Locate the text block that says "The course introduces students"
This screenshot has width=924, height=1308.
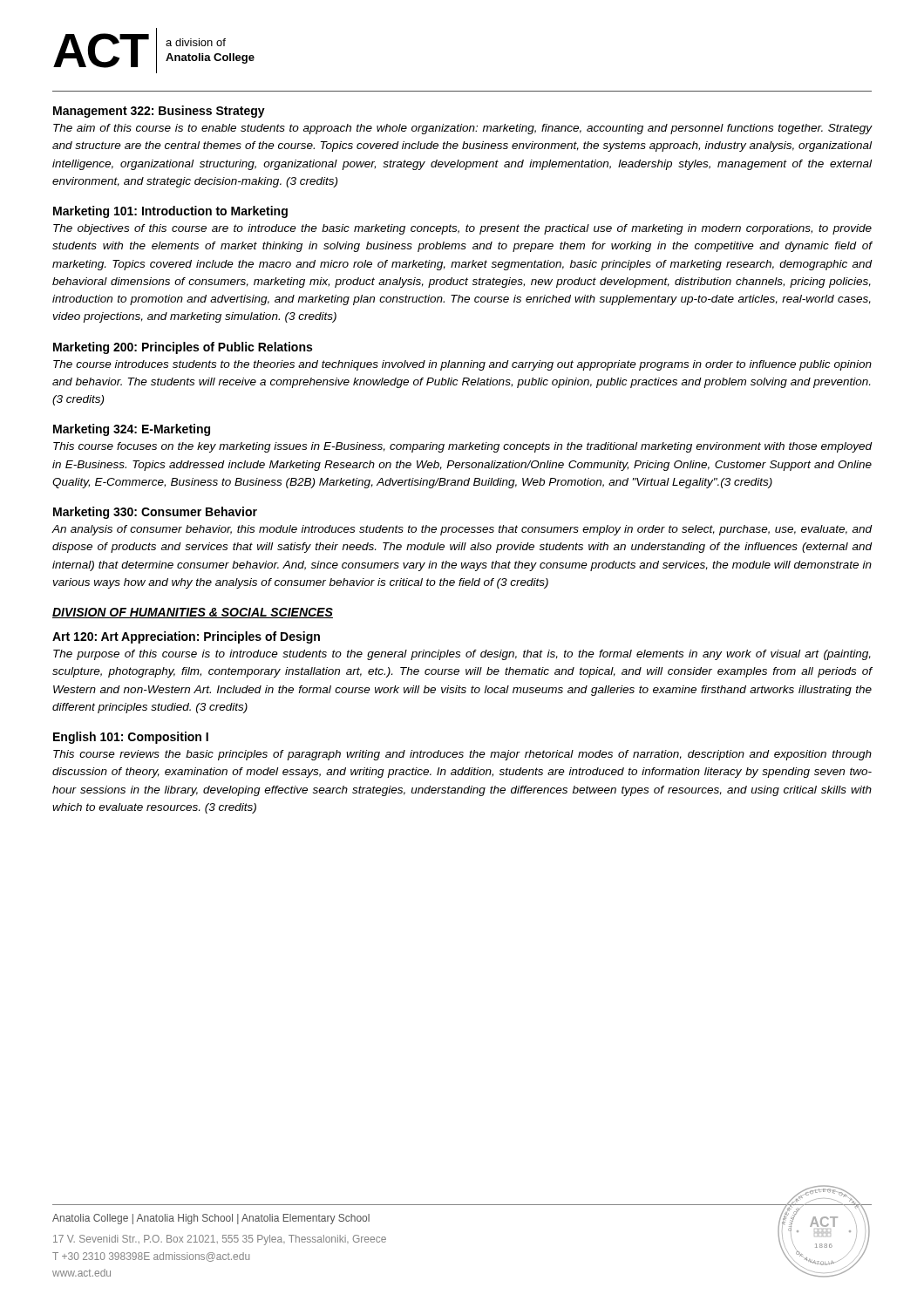(462, 381)
